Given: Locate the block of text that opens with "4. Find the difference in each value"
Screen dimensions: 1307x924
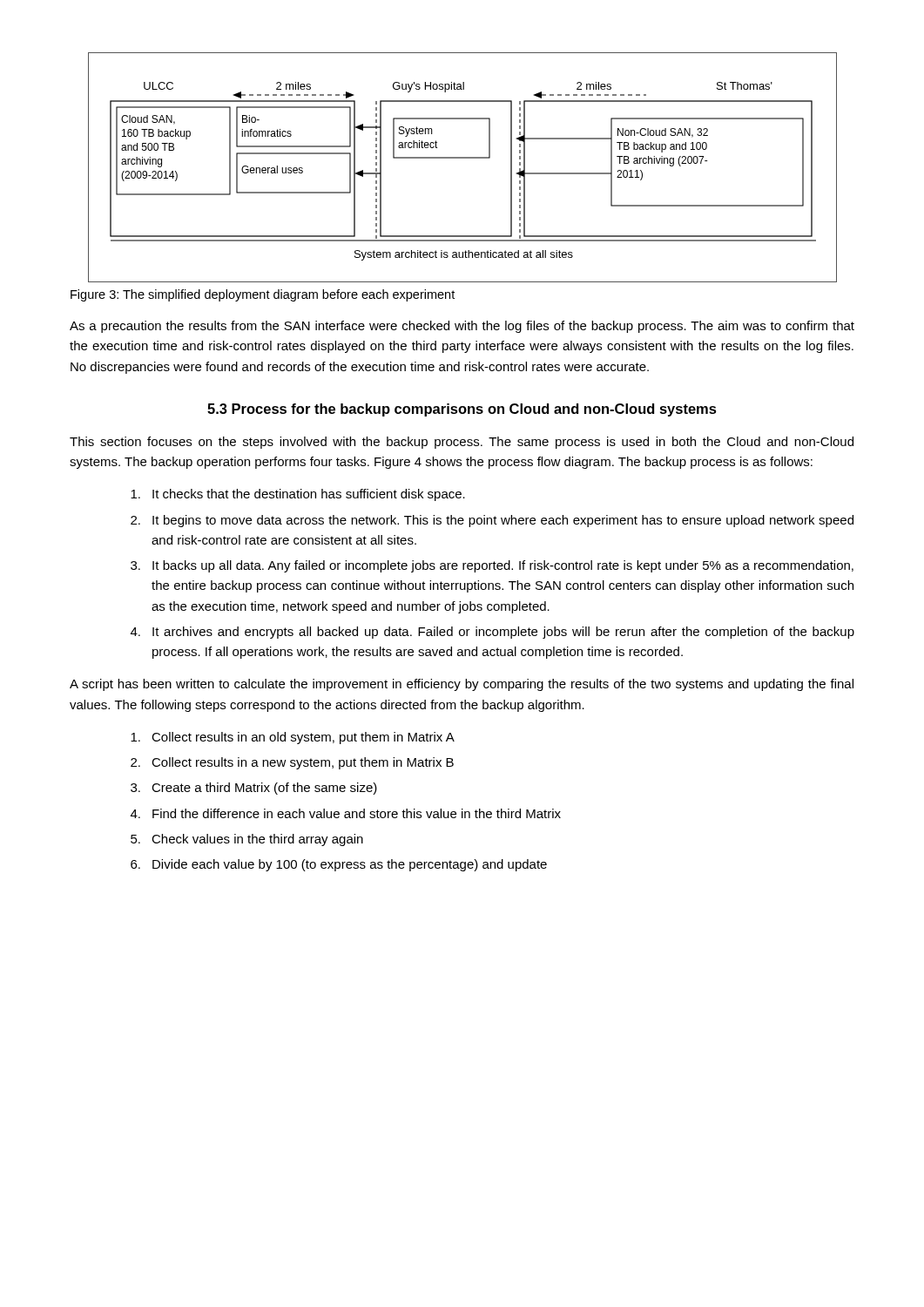Looking at the screenshot, I should pos(488,813).
